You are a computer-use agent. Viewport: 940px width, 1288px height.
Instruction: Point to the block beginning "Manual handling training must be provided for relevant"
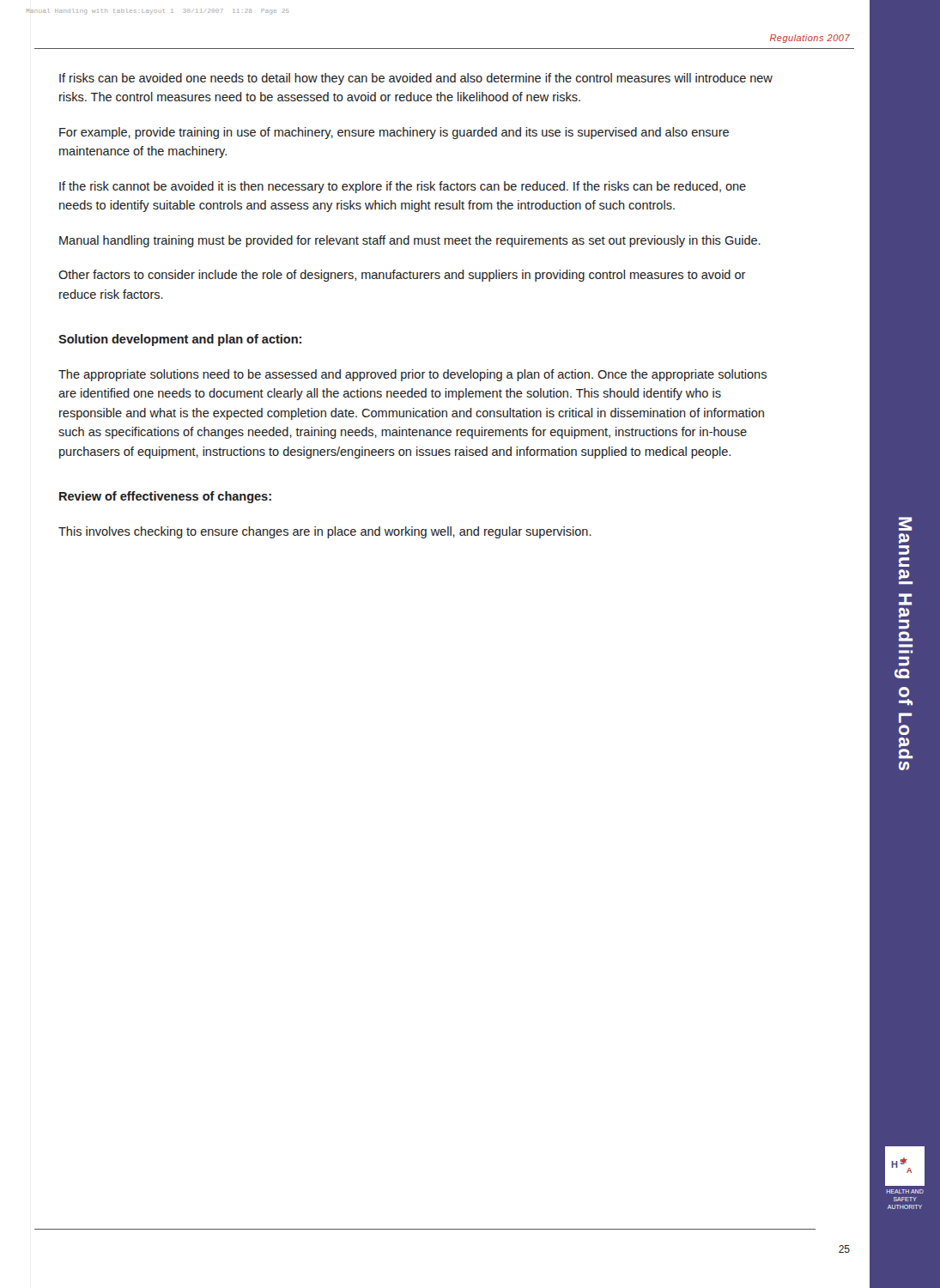click(420, 240)
